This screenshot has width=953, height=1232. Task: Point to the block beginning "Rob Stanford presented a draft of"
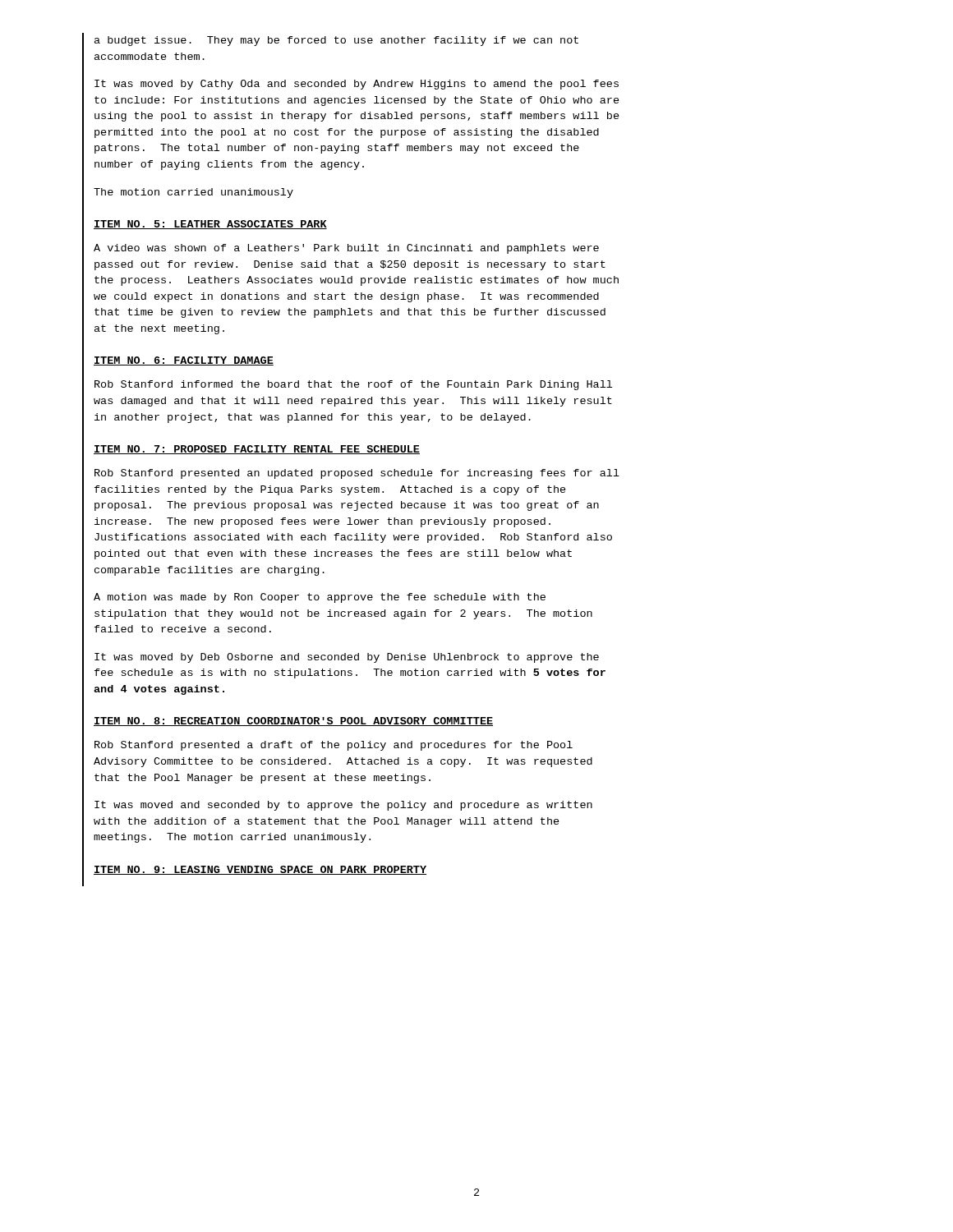(x=343, y=762)
